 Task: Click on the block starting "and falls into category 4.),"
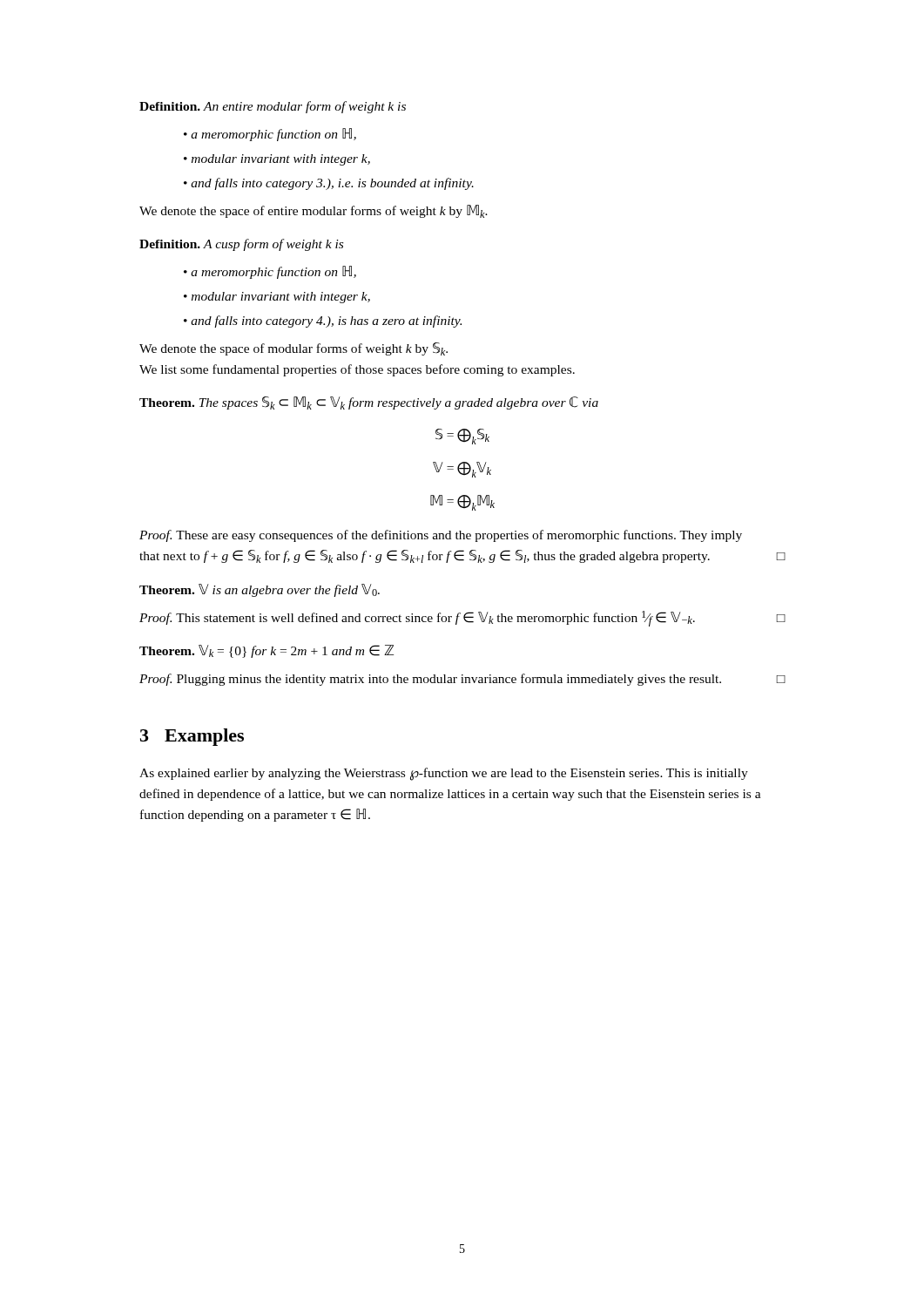pyautogui.click(x=327, y=320)
